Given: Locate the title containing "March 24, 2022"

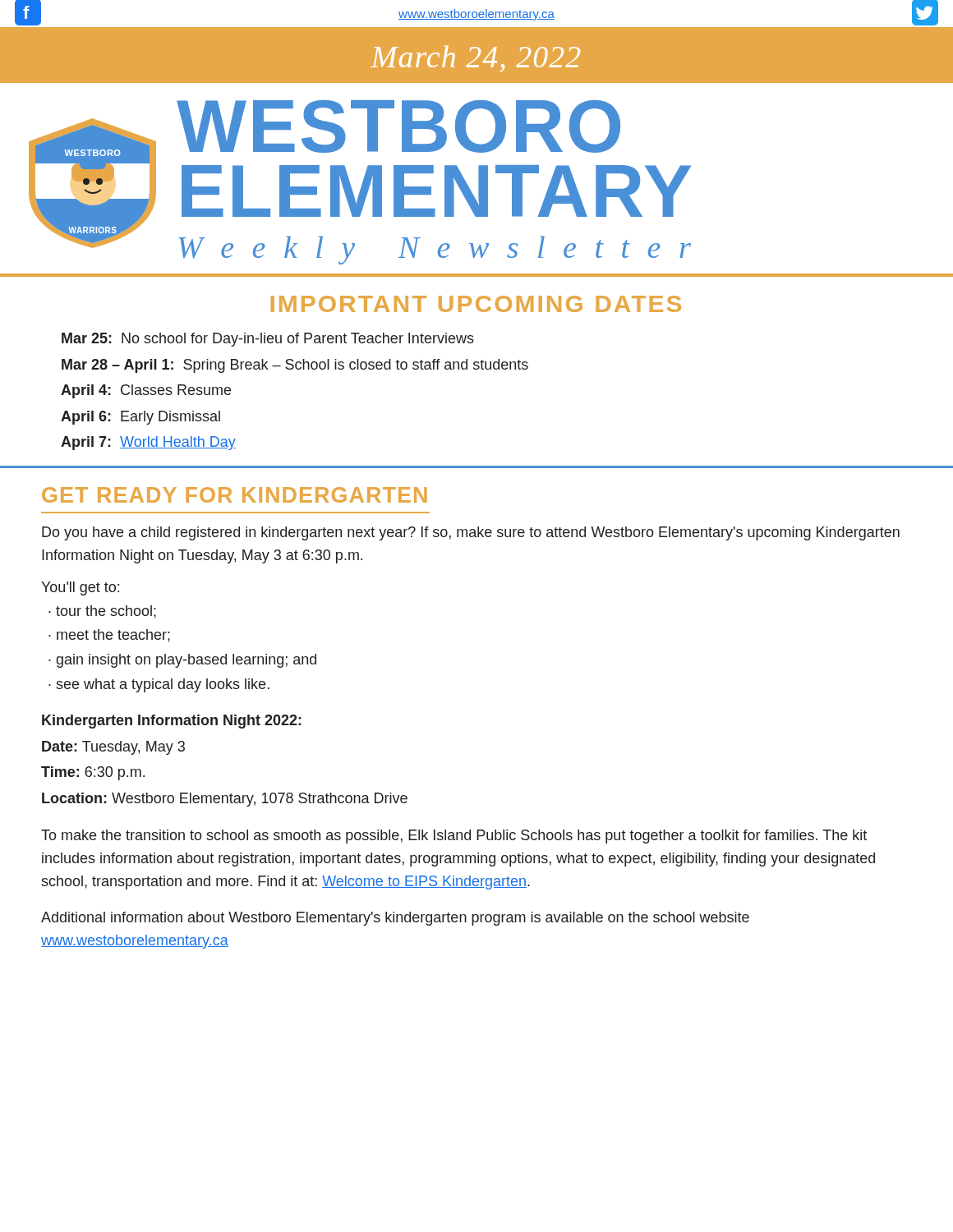Looking at the screenshot, I should (x=476, y=57).
